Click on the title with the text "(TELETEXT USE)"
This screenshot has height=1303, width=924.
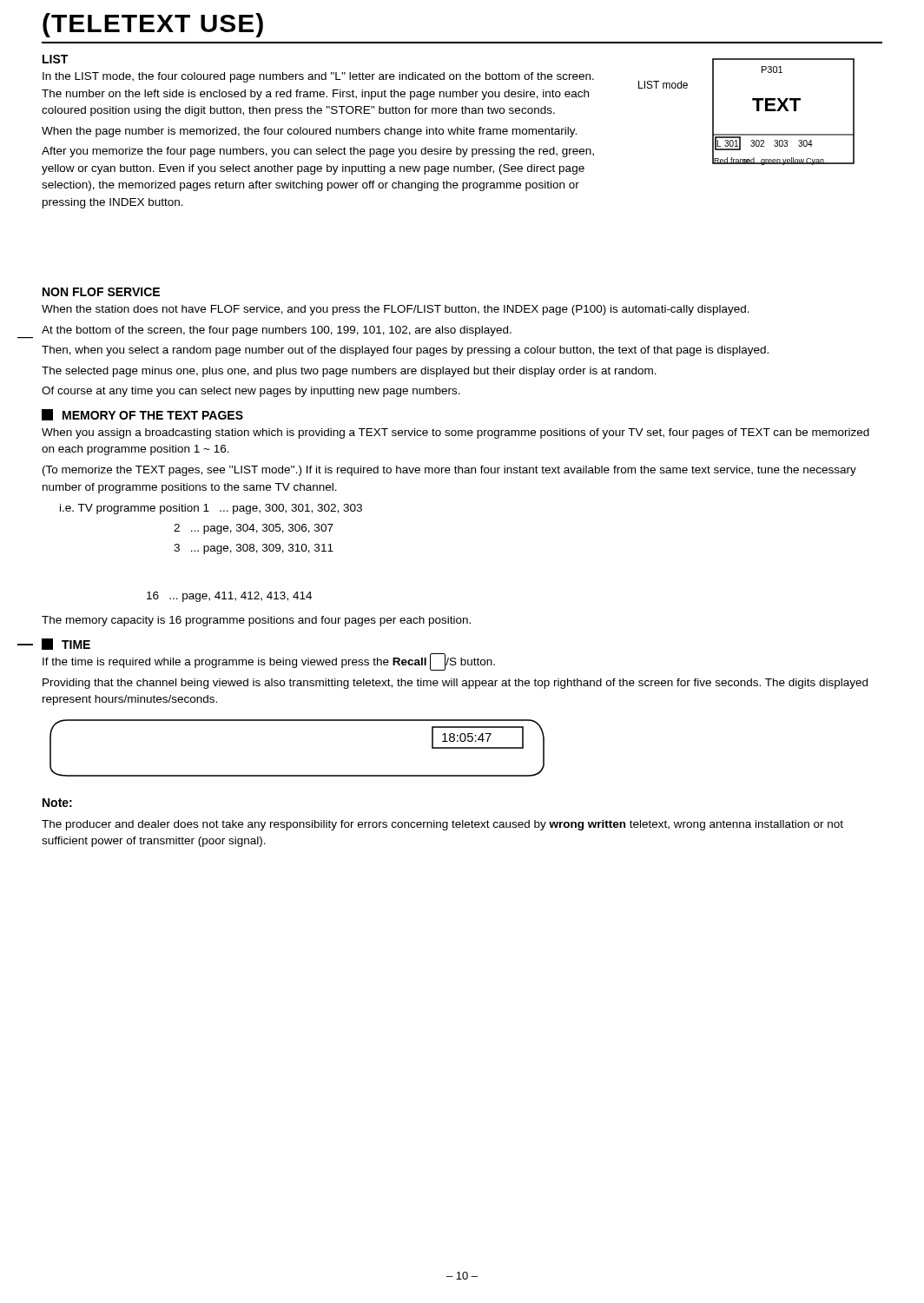pos(153,23)
